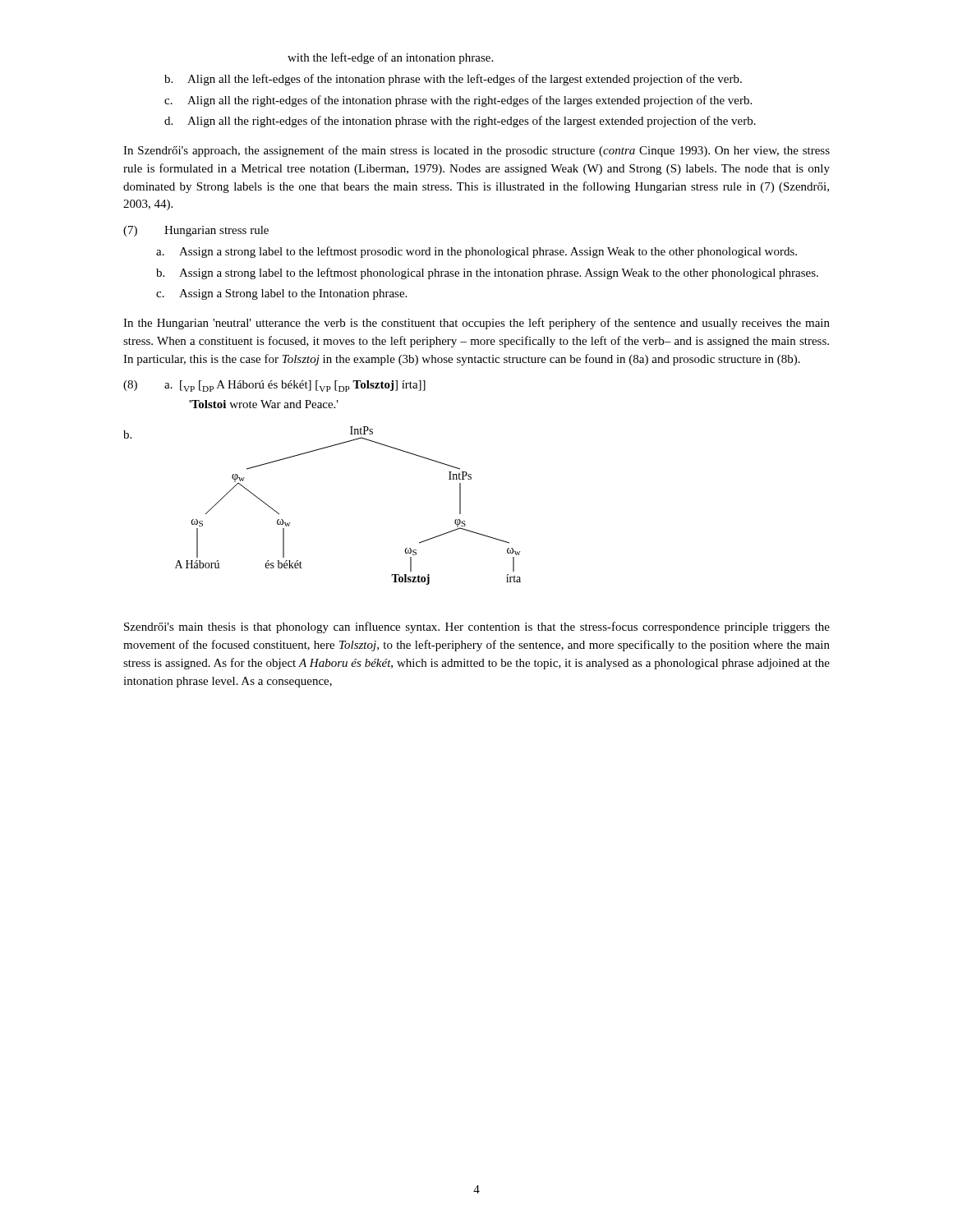Select the text starting "b. Assign a strong label to the leftmost"
The height and width of the screenshot is (1232, 953).
[488, 273]
